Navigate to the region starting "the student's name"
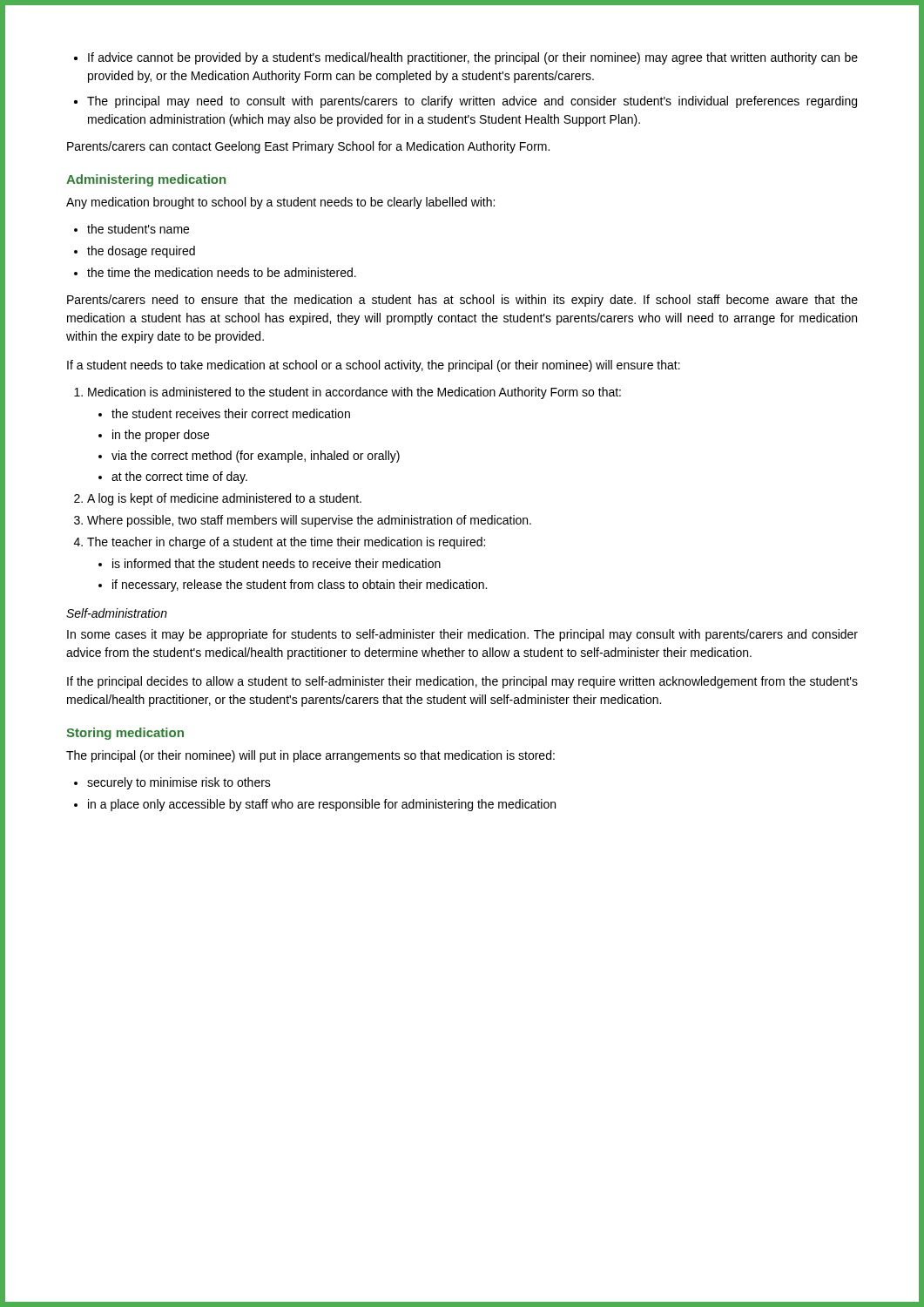The height and width of the screenshot is (1307, 924). pos(138,229)
